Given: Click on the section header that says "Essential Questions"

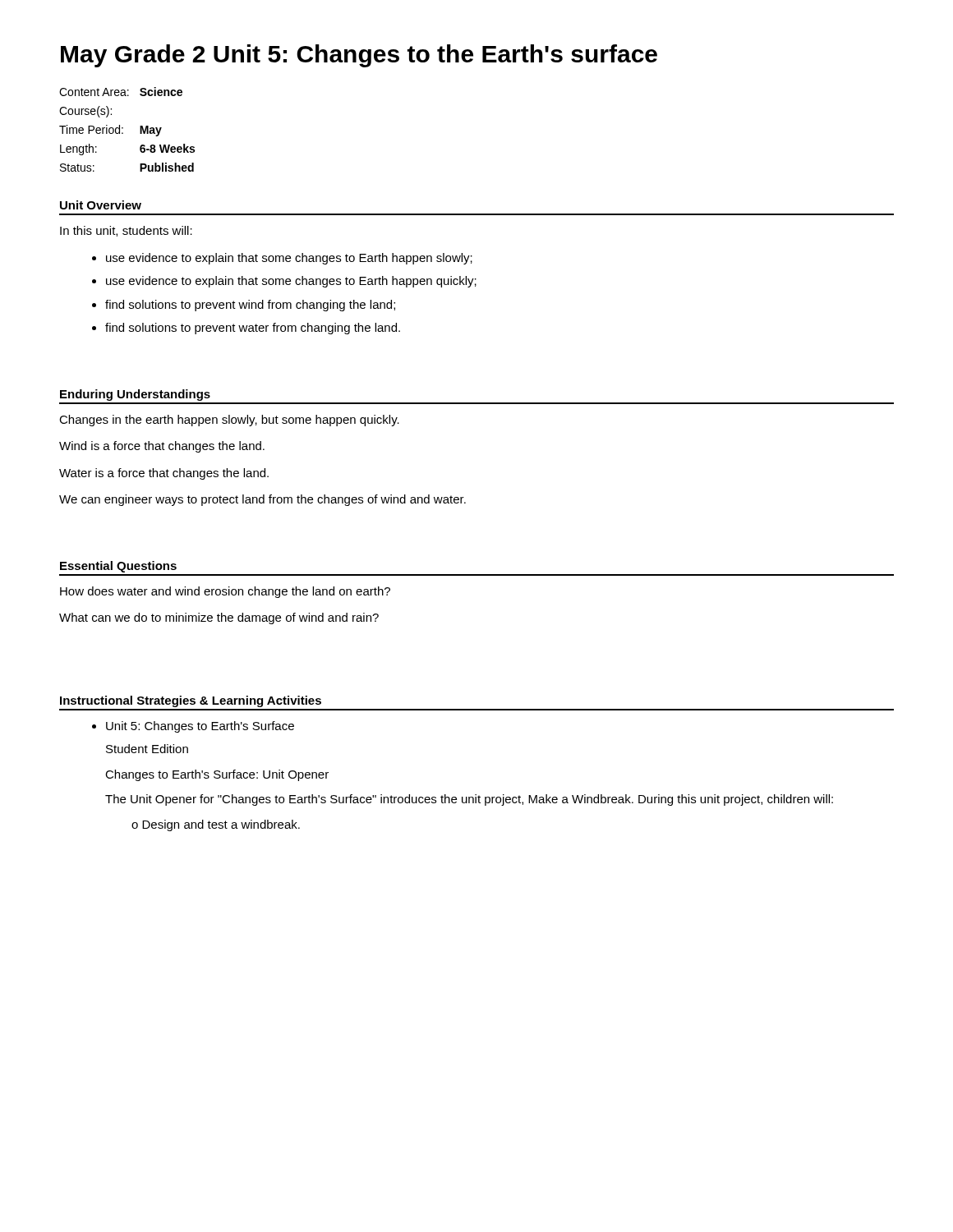Looking at the screenshot, I should point(476,567).
